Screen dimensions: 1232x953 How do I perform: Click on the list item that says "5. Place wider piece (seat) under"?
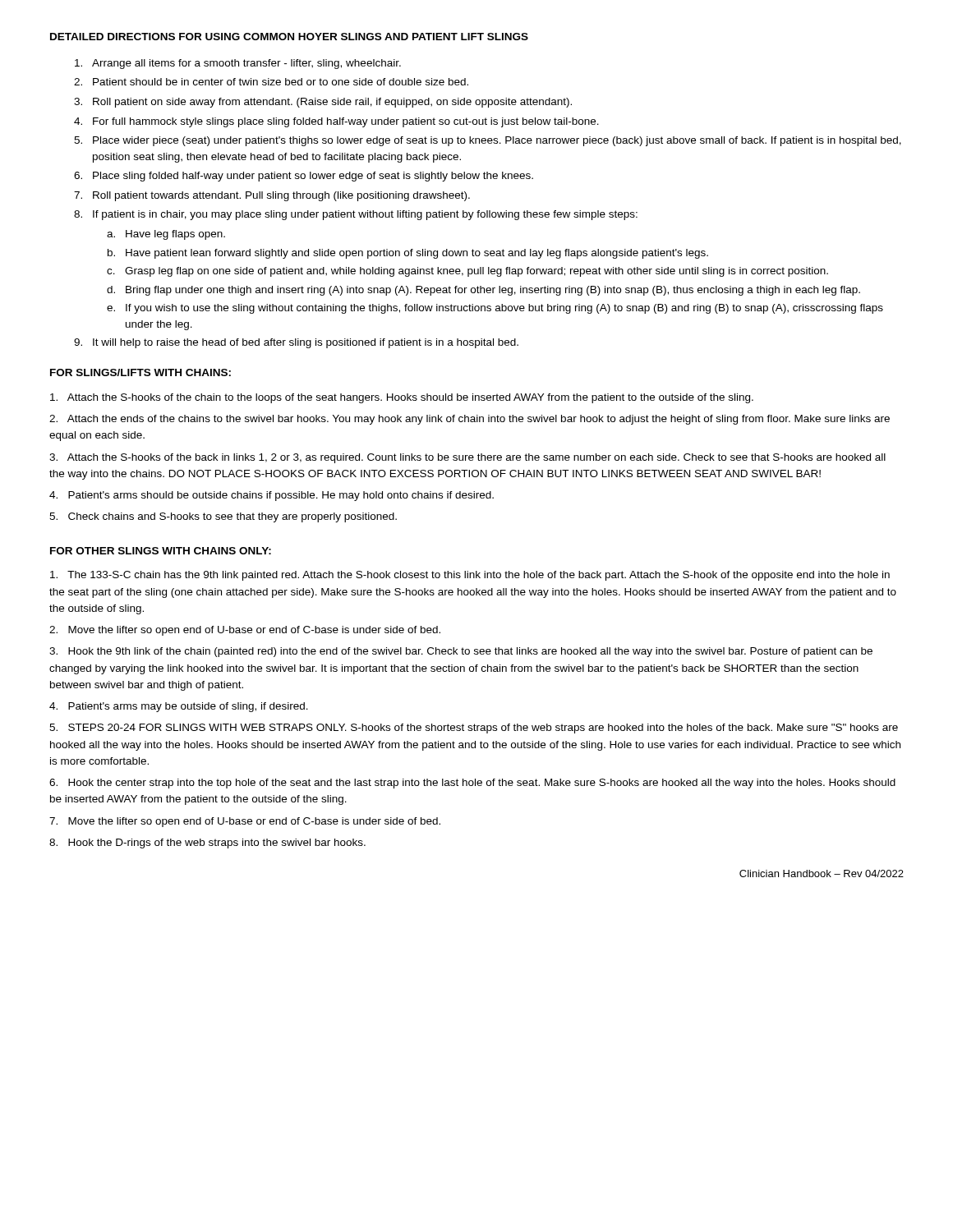click(x=489, y=148)
